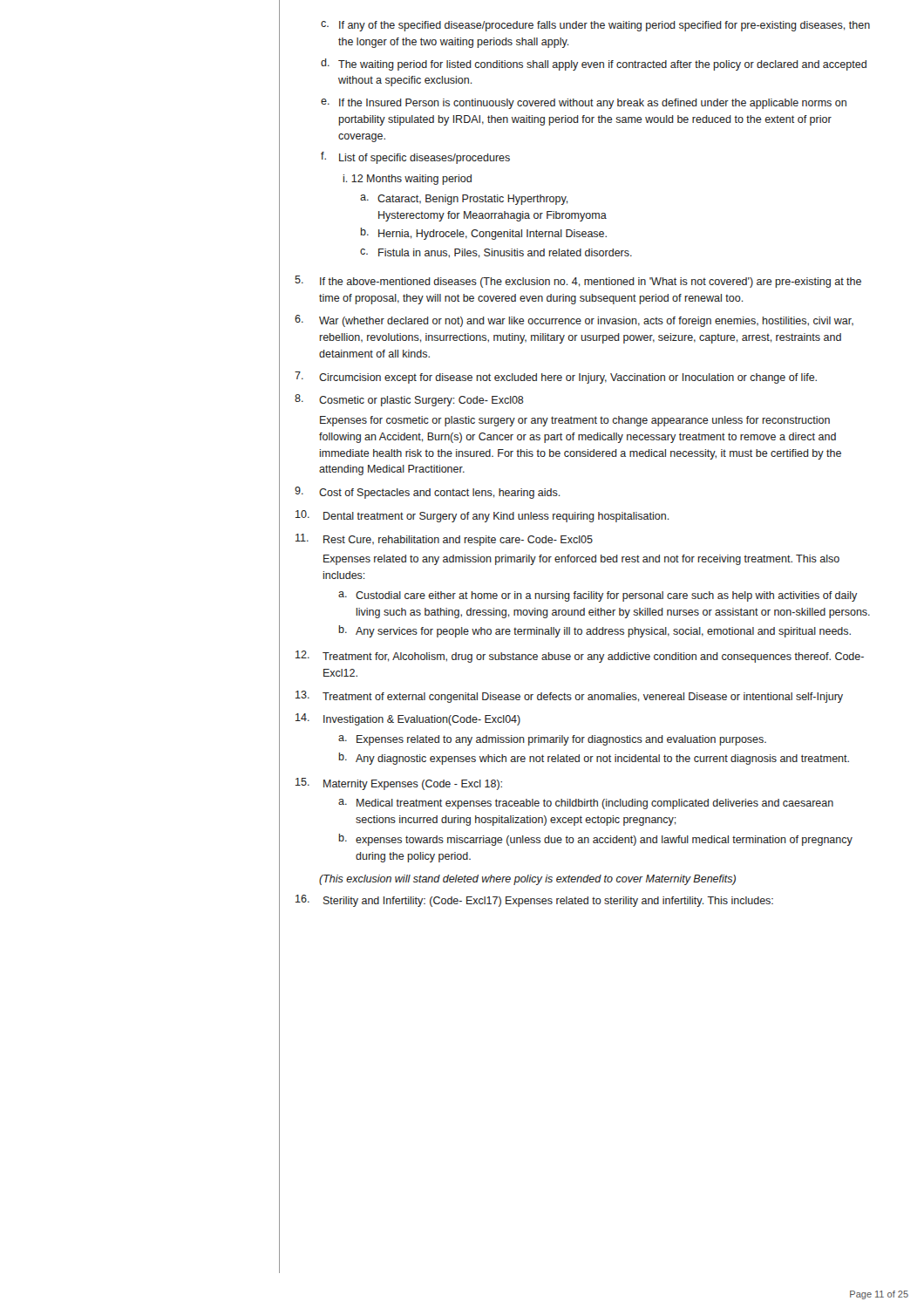924x1308 pixels.
Task: Click on the list item containing "a. Custodial care either at home"
Action: (x=606, y=604)
